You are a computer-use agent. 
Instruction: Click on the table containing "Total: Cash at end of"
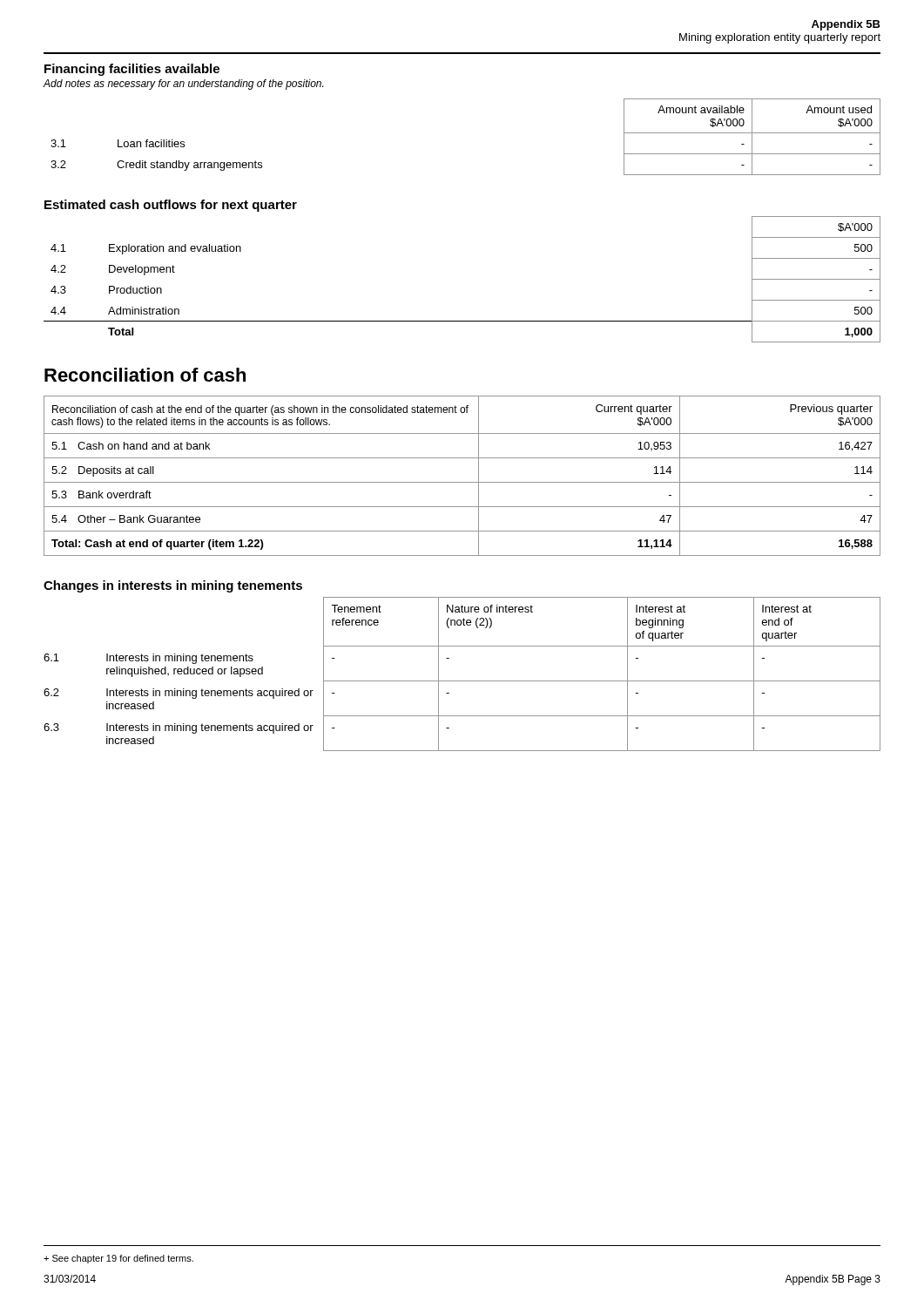click(x=462, y=476)
